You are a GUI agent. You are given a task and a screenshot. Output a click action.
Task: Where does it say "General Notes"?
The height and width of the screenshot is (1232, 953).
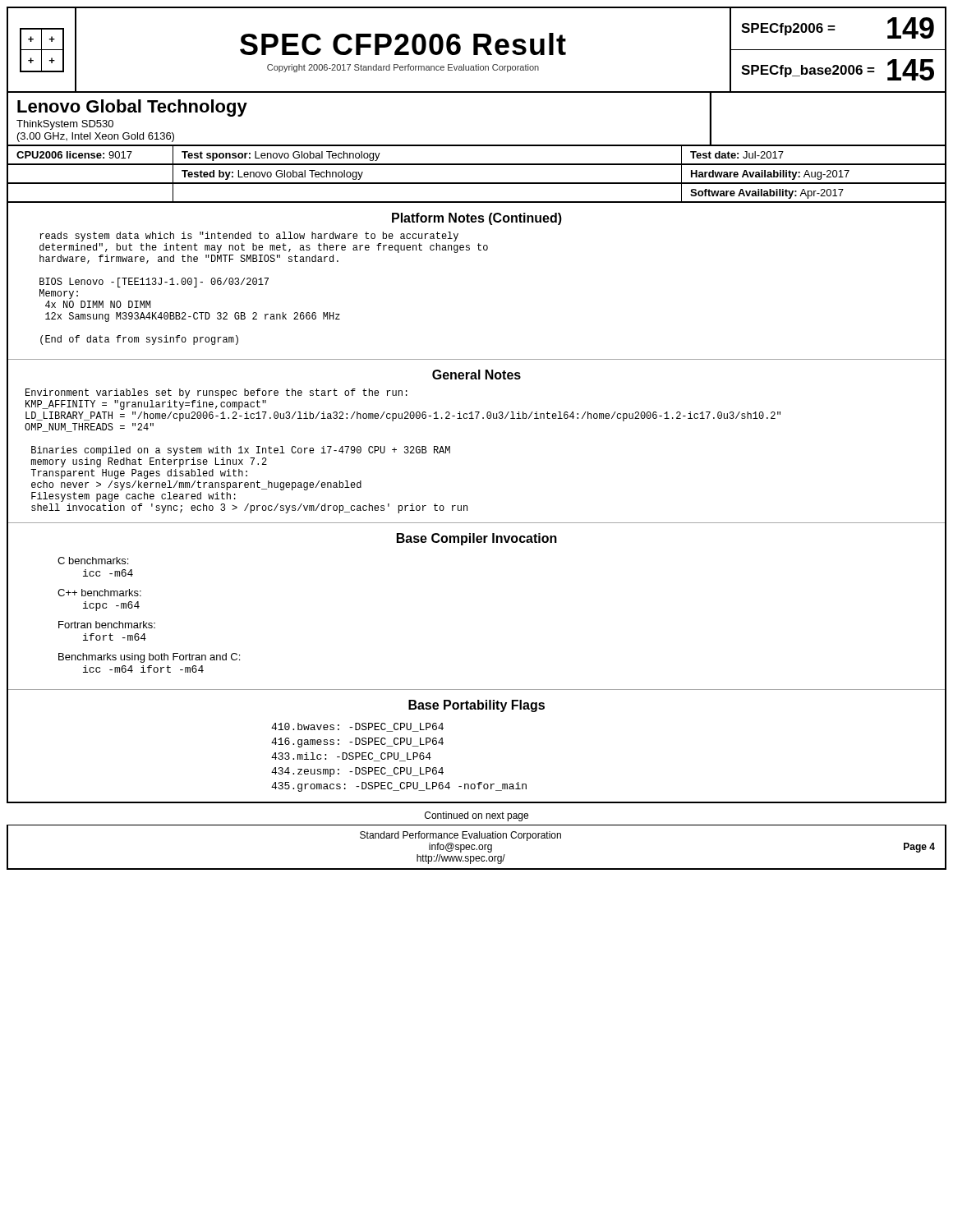click(476, 375)
